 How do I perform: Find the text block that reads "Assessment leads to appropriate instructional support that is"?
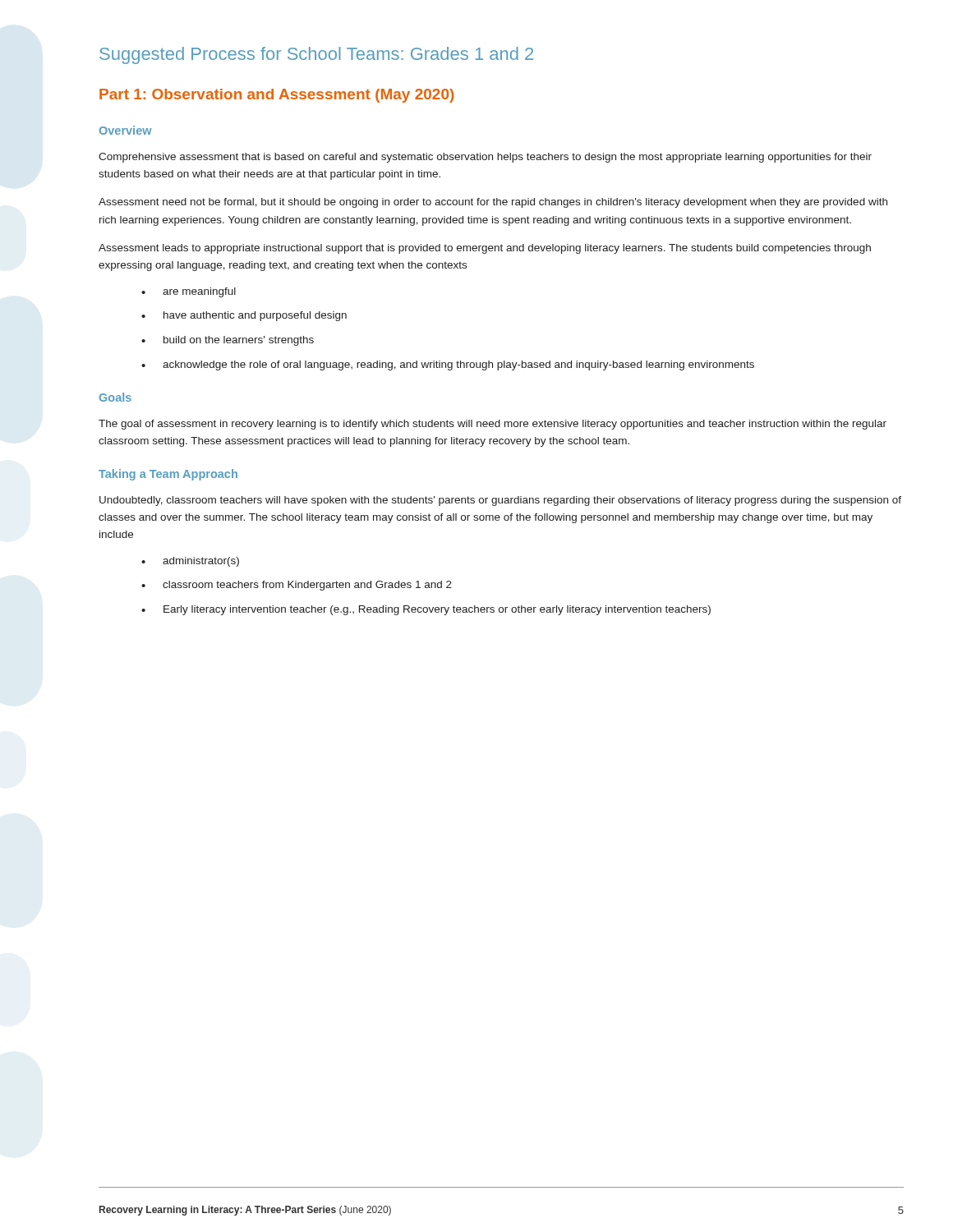click(485, 256)
